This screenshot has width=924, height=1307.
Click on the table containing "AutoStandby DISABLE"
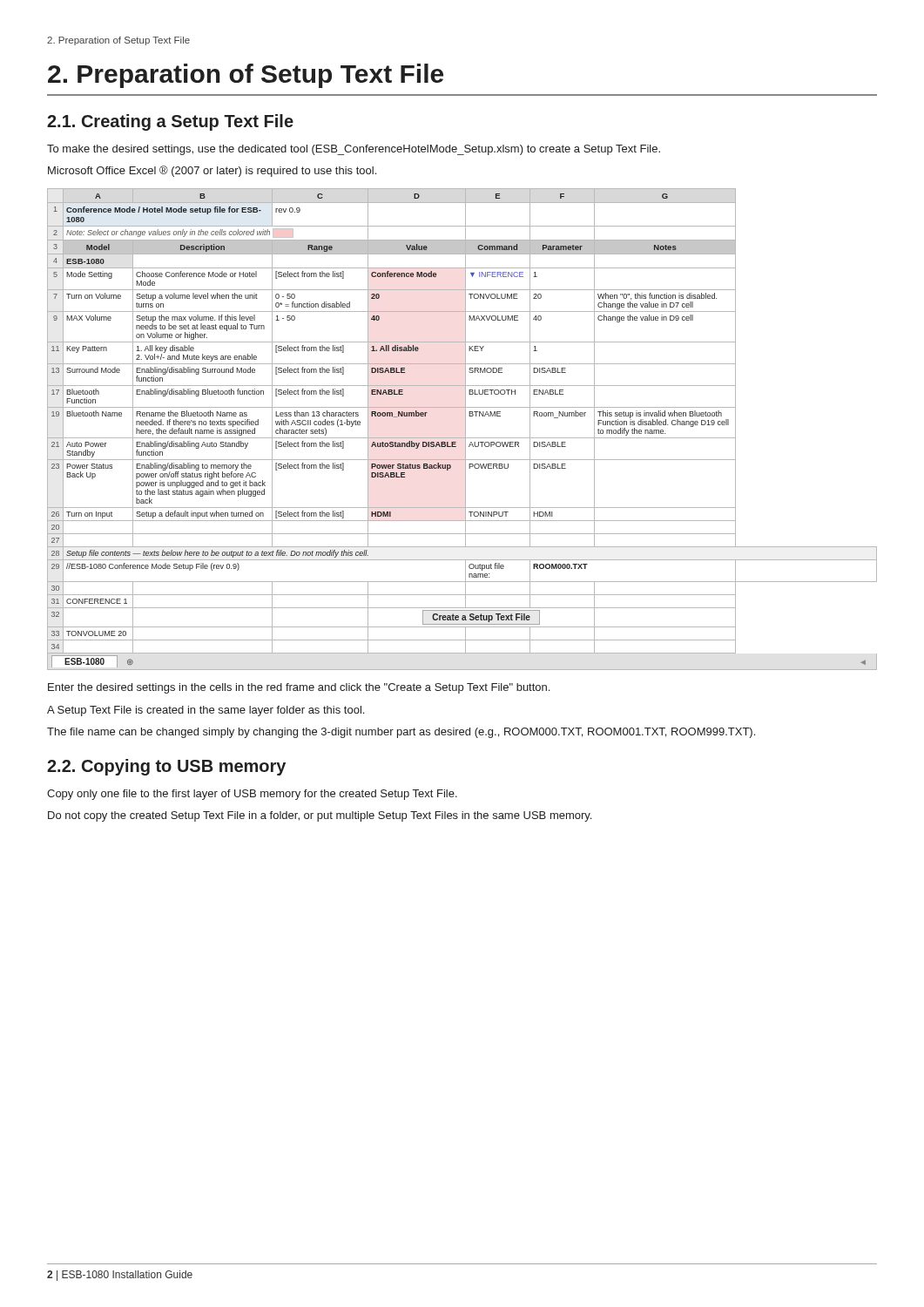click(x=462, y=429)
